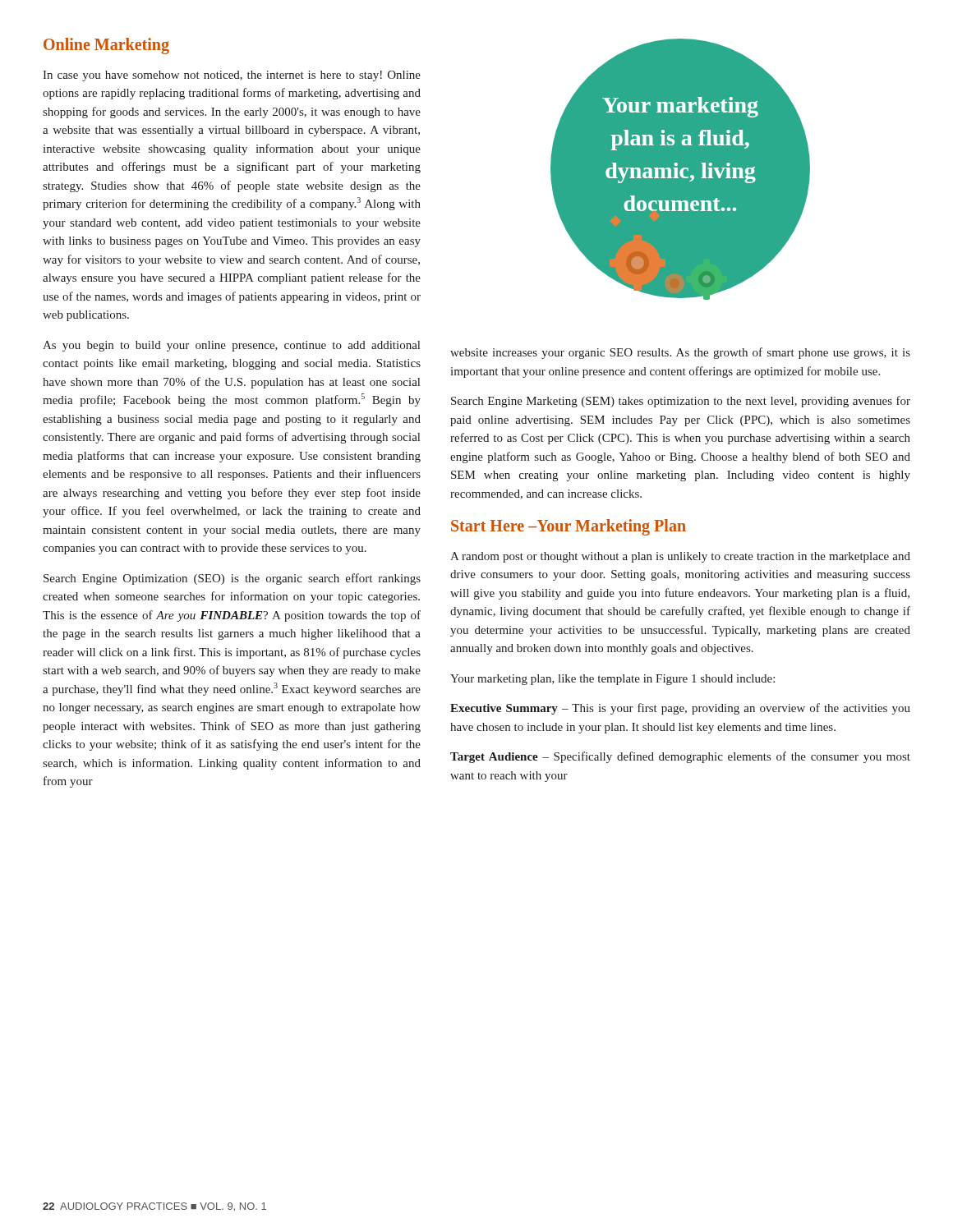Find the text block starting "As you begin to build"
This screenshot has width=953, height=1232.
232,446
